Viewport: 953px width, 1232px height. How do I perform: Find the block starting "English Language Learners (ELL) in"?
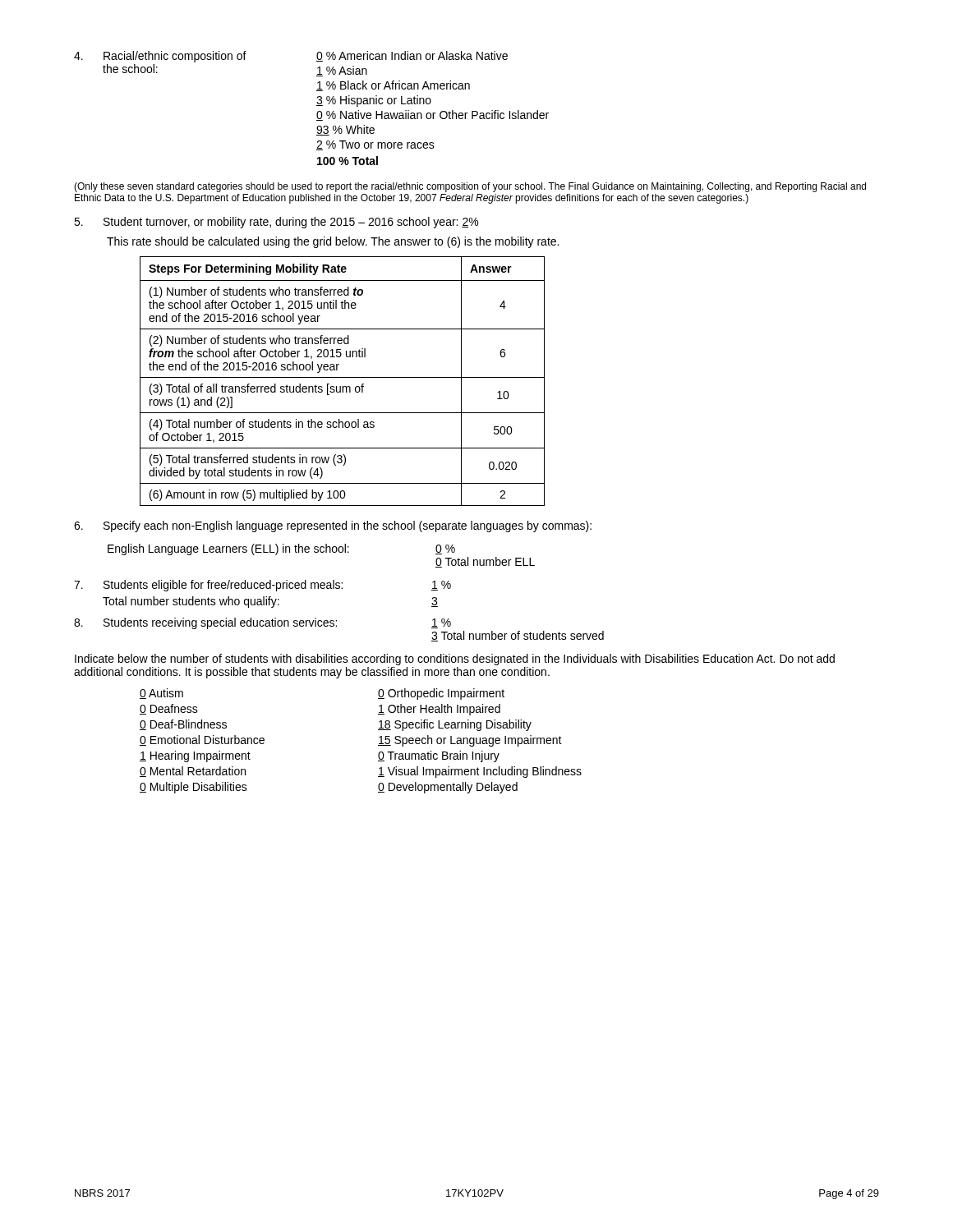(321, 555)
